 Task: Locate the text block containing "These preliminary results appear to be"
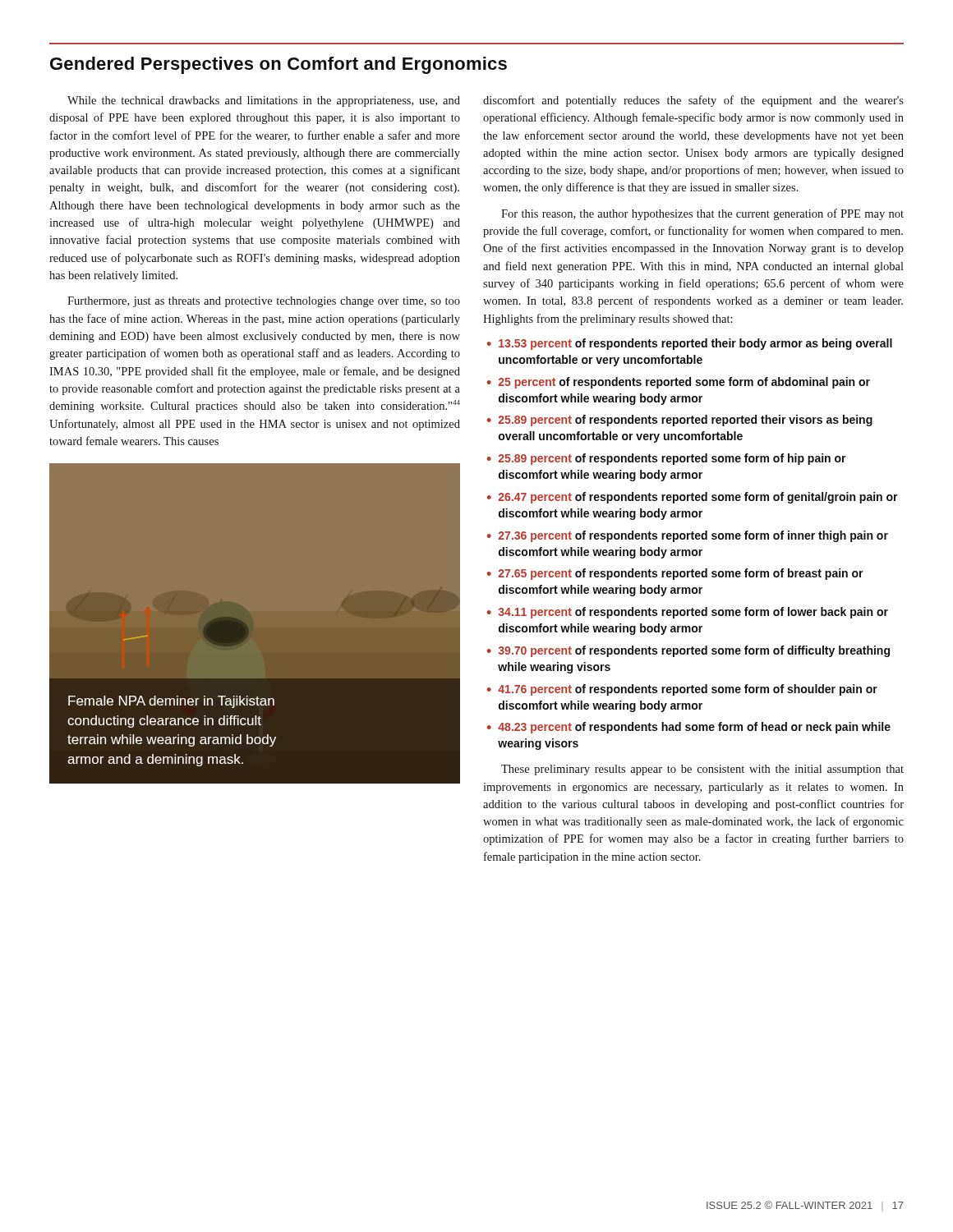[693, 813]
